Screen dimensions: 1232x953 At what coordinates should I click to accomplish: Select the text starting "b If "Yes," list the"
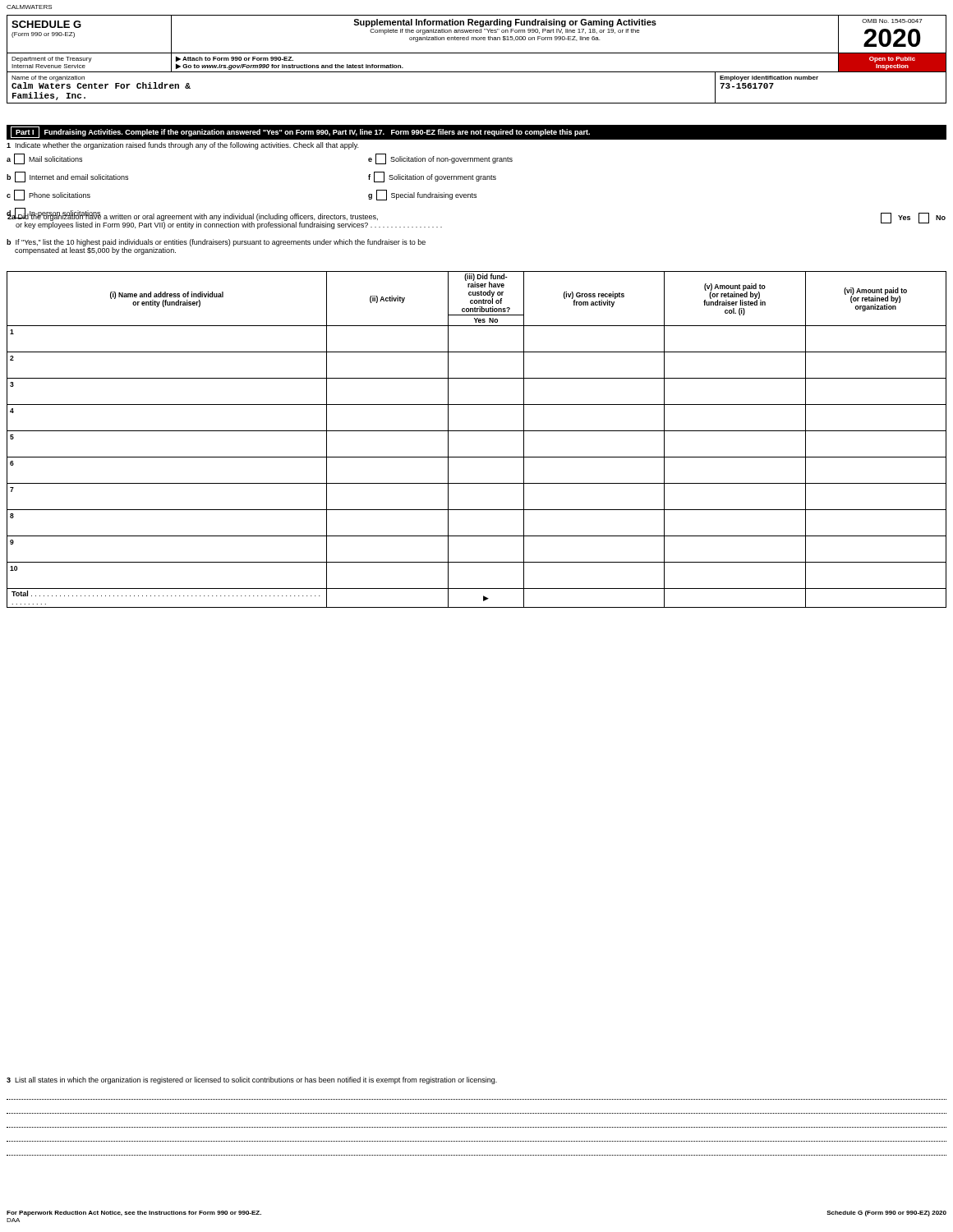coord(216,246)
